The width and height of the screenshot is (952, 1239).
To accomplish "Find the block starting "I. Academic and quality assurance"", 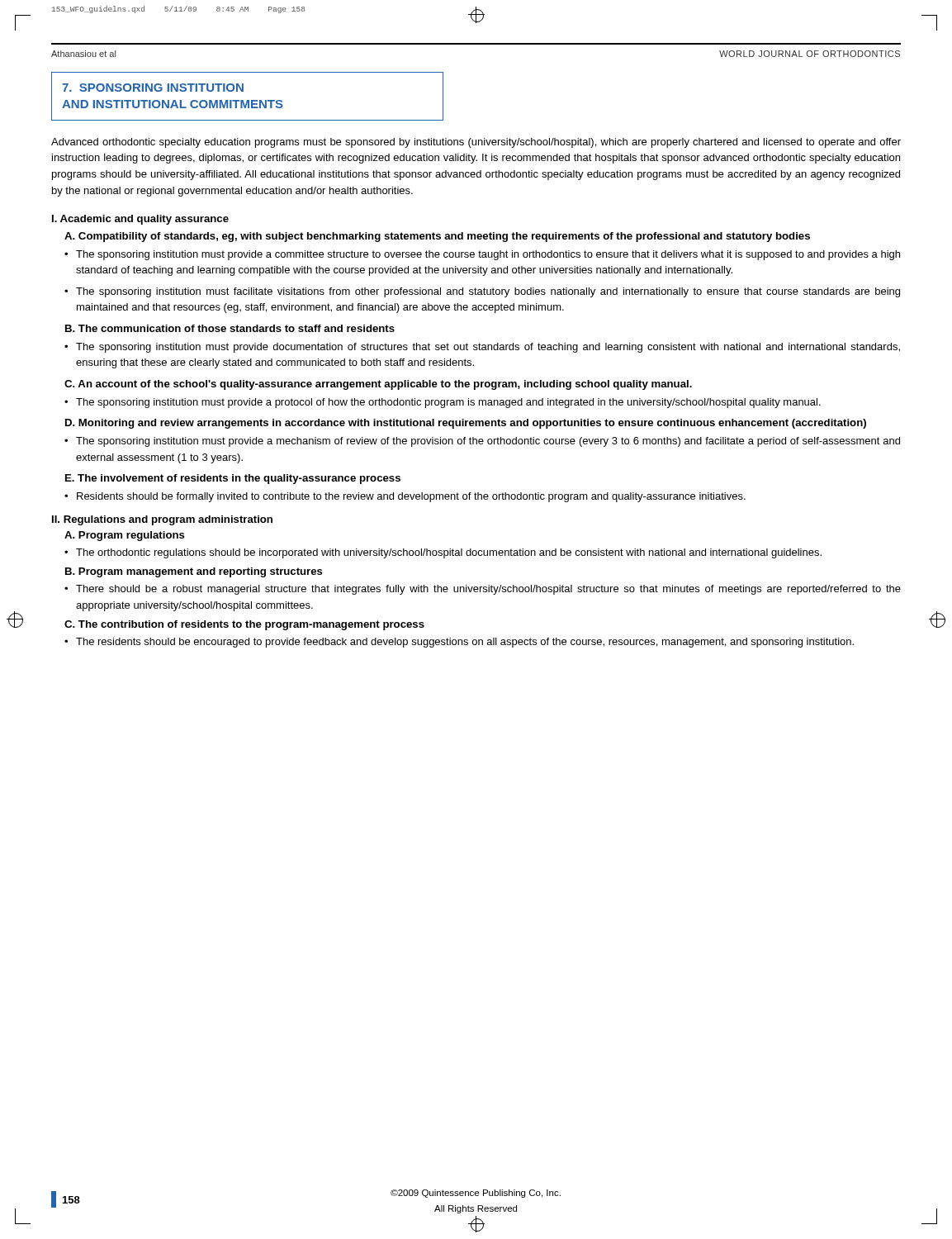I will (140, 218).
